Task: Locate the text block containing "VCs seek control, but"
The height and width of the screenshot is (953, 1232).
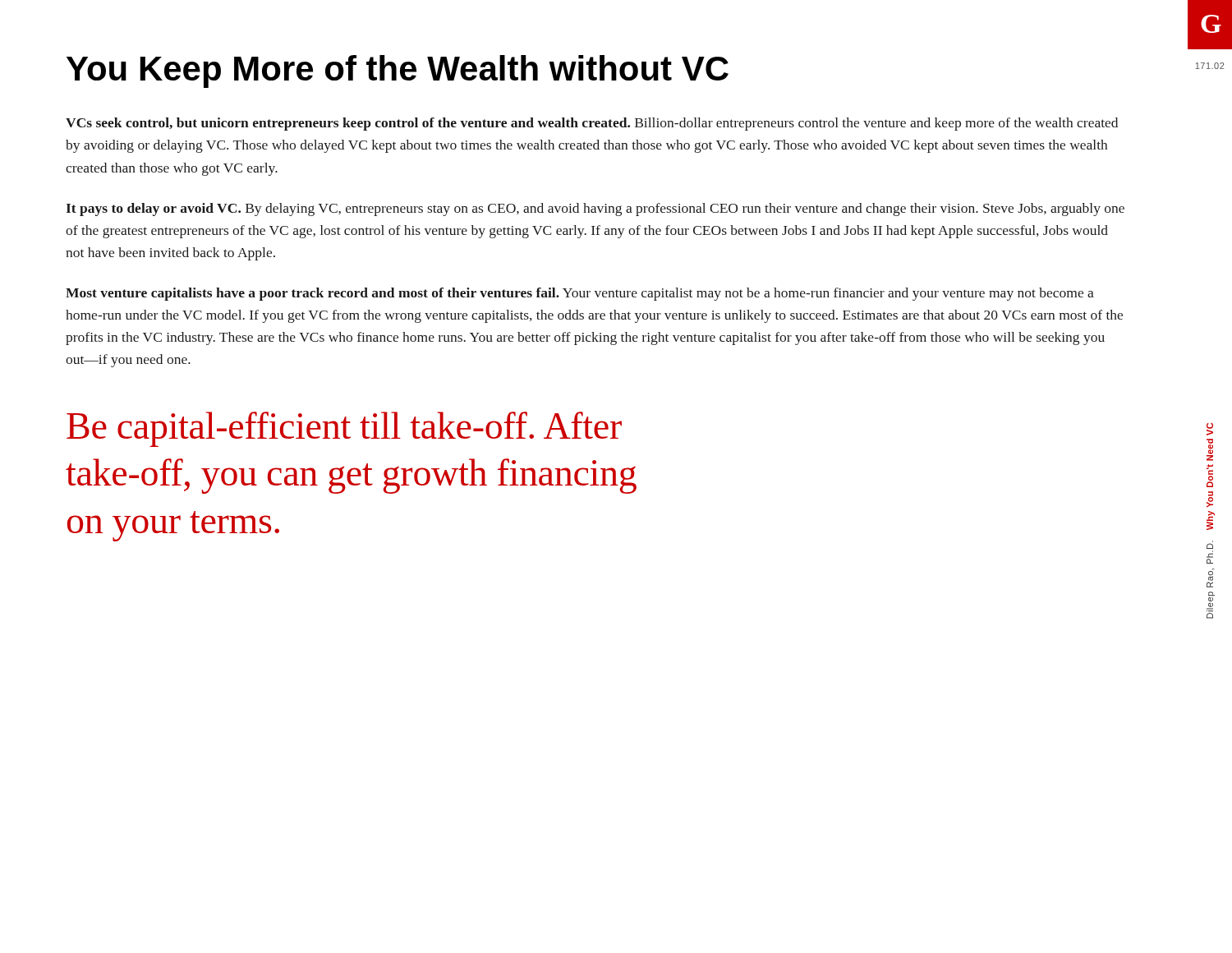Action: [592, 145]
